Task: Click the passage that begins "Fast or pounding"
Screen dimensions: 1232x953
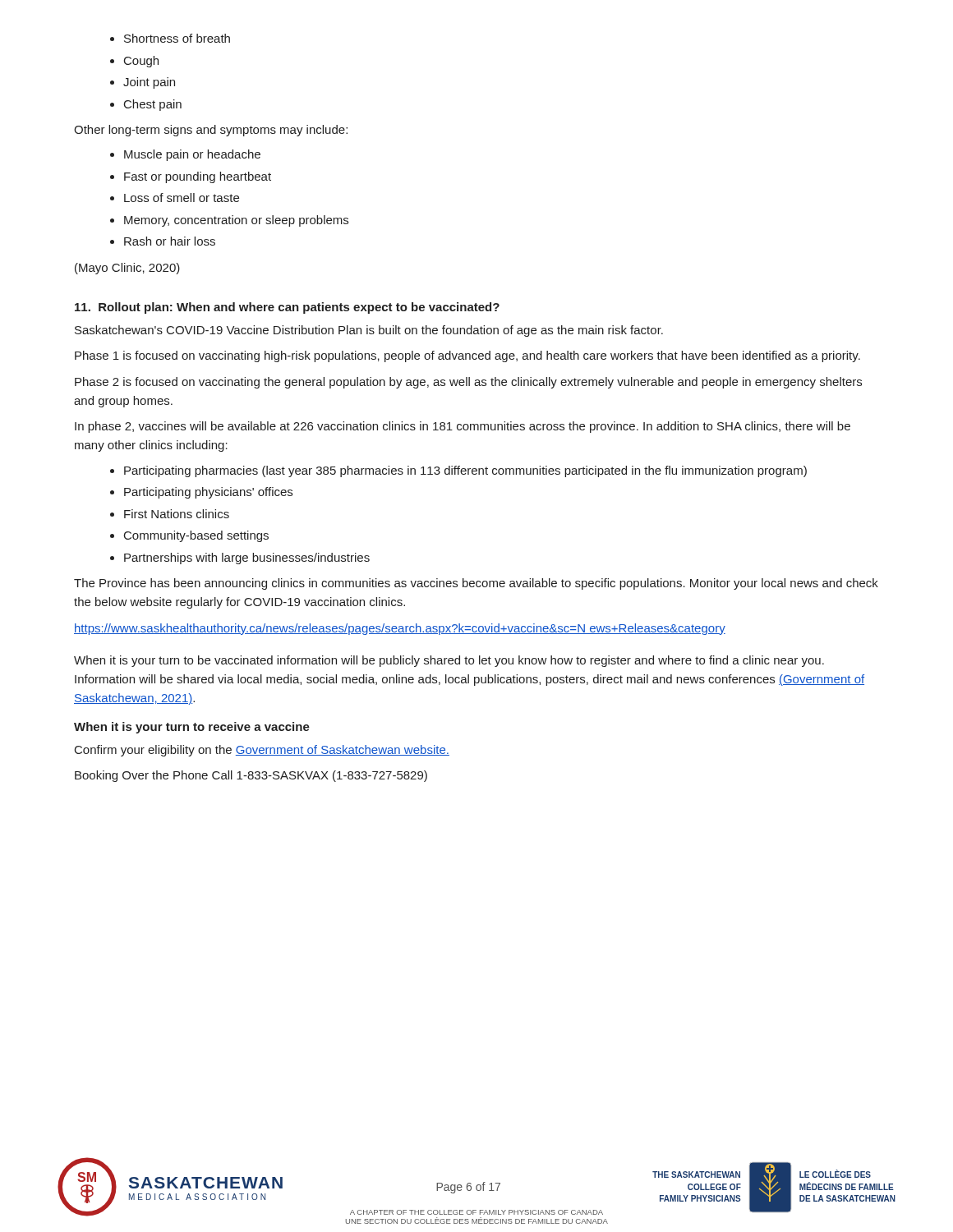Action: [198, 177]
